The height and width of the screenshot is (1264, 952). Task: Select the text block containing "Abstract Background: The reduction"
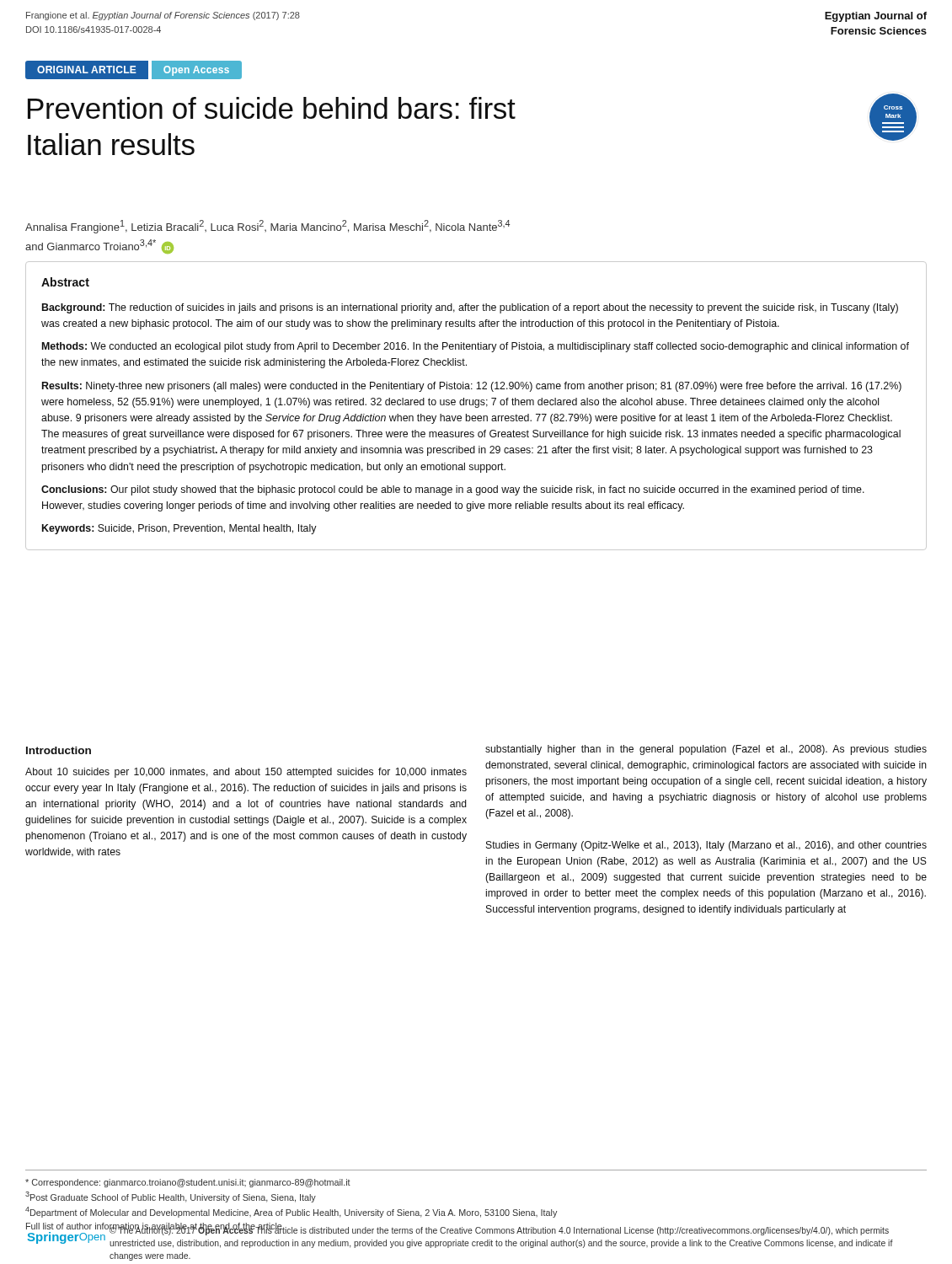pyautogui.click(x=476, y=406)
